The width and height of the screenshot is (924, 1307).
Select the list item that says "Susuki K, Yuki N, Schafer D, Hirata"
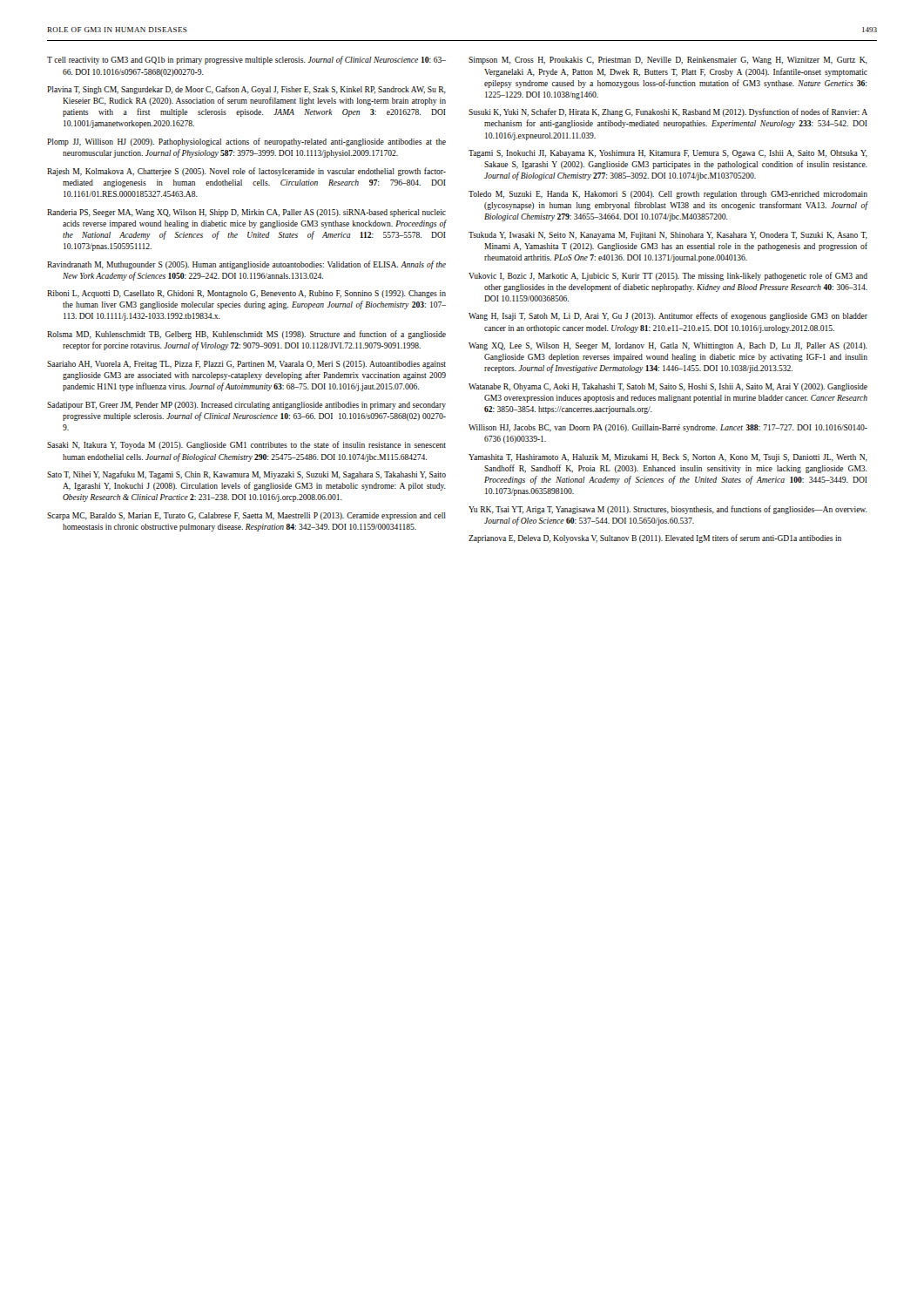point(668,124)
